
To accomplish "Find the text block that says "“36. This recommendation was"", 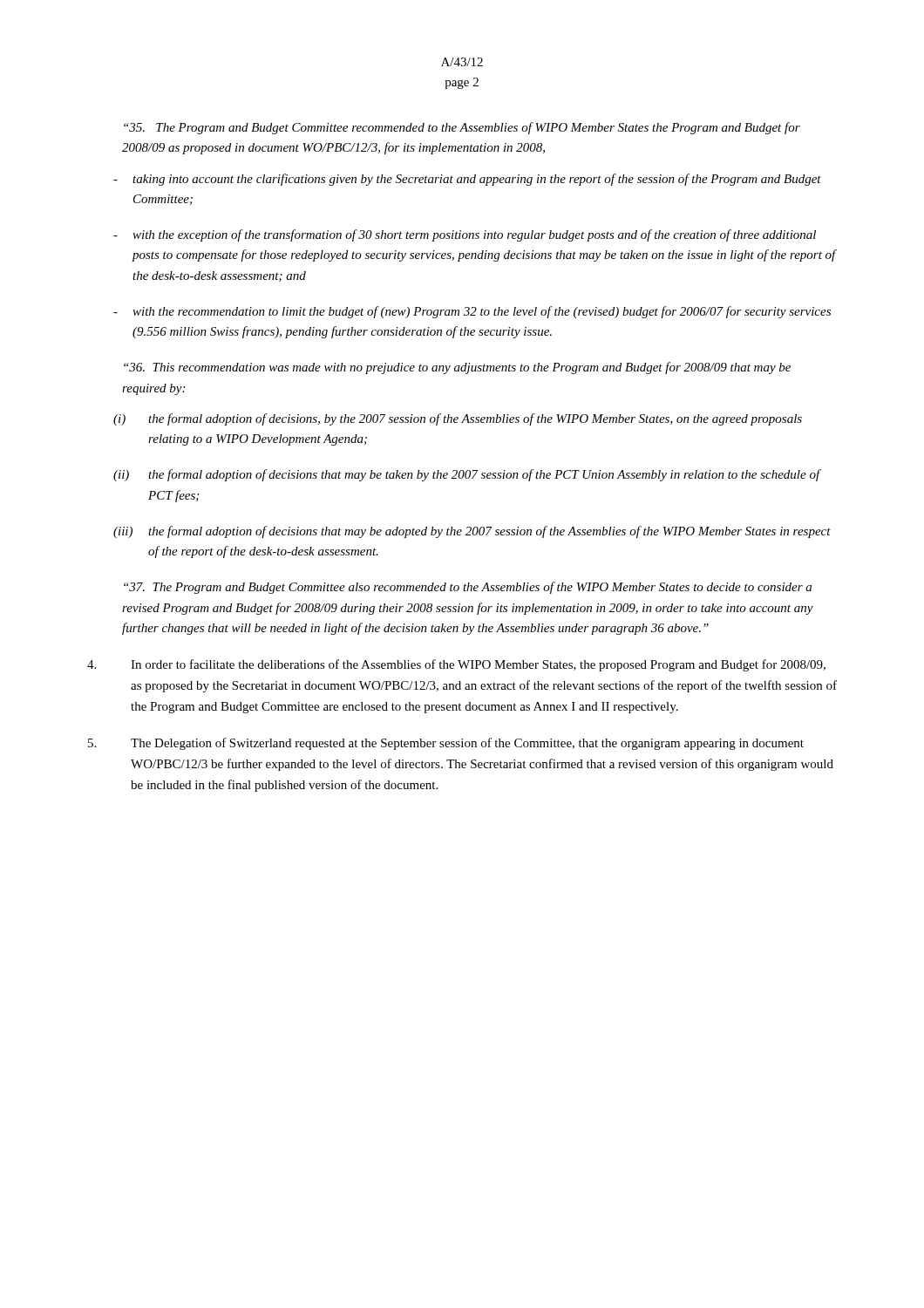I will tap(471, 378).
